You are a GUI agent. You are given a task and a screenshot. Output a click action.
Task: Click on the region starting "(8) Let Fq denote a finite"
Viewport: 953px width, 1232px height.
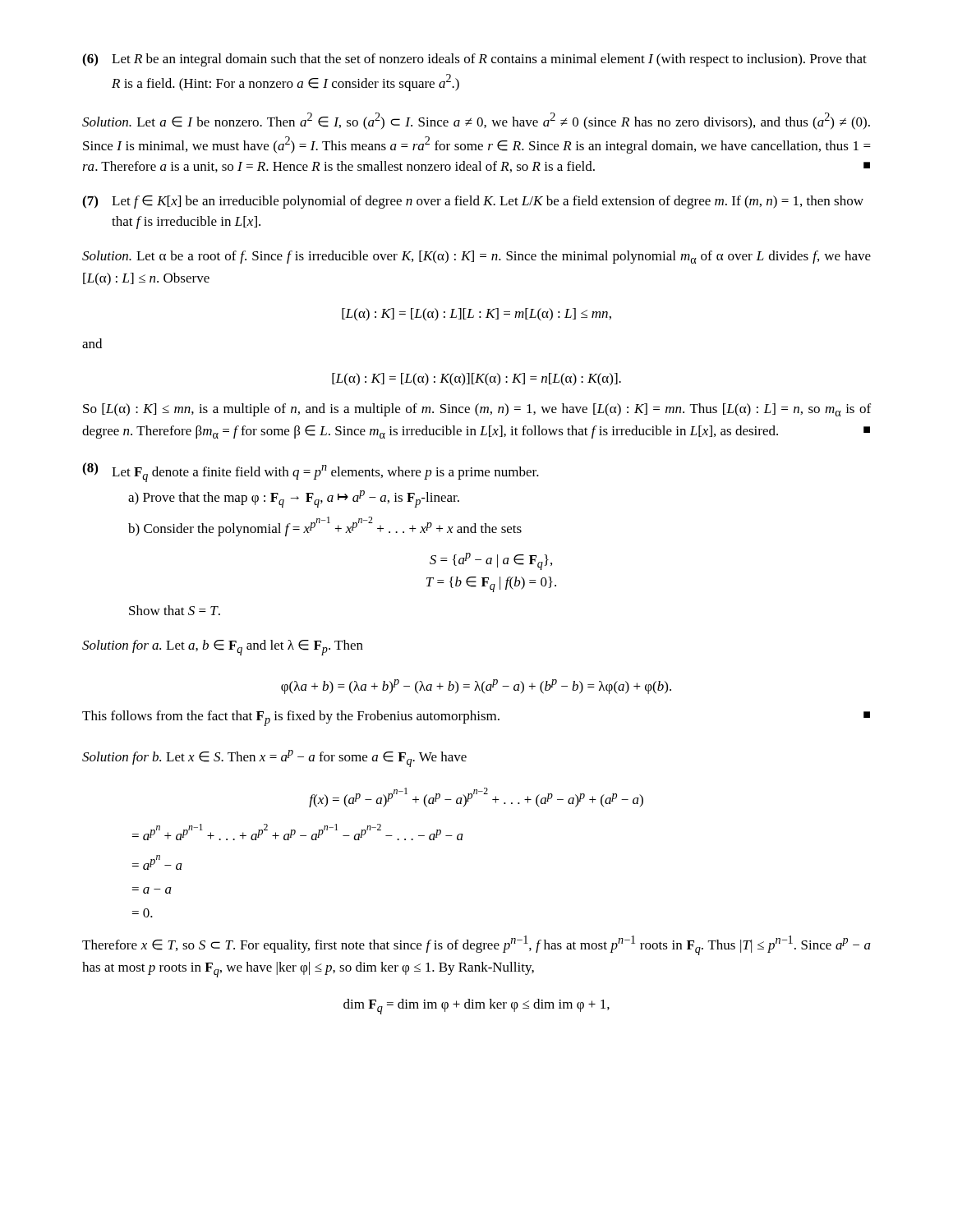476,540
